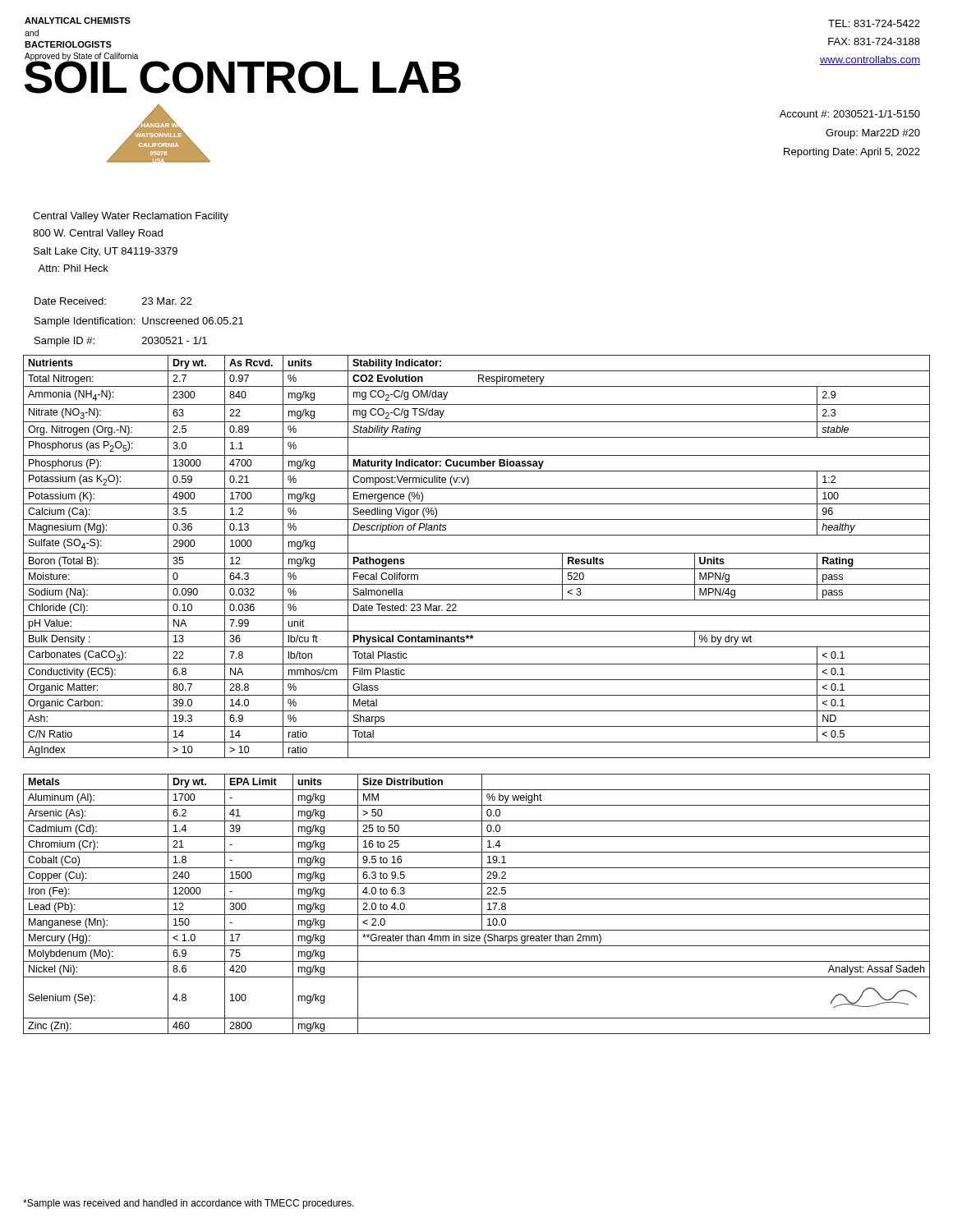Find the table that mentions "Organic Carbon:"
The image size is (953, 1232).
pos(476,556)
